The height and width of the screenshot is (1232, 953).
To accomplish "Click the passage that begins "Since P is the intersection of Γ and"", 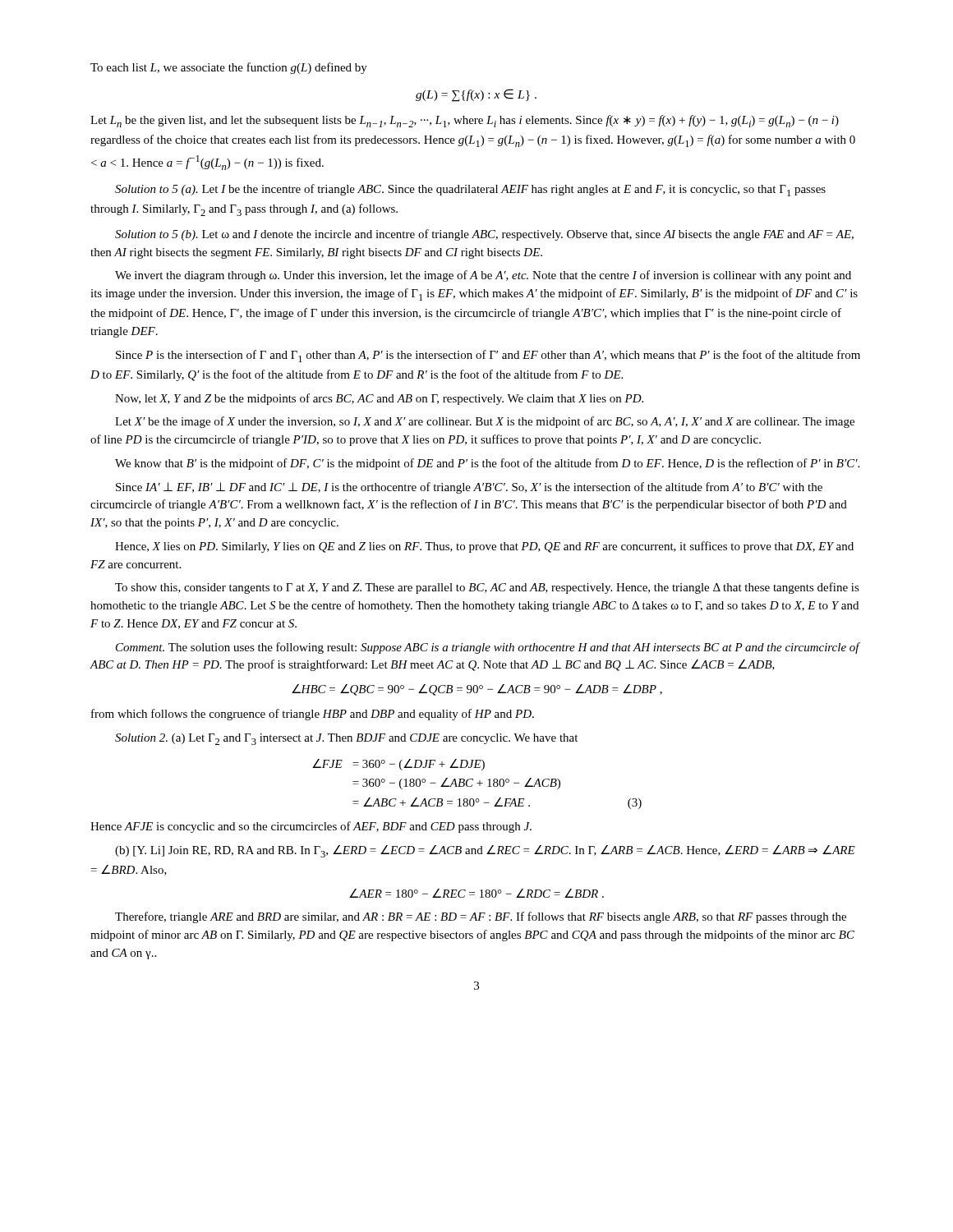I will 475,364.
